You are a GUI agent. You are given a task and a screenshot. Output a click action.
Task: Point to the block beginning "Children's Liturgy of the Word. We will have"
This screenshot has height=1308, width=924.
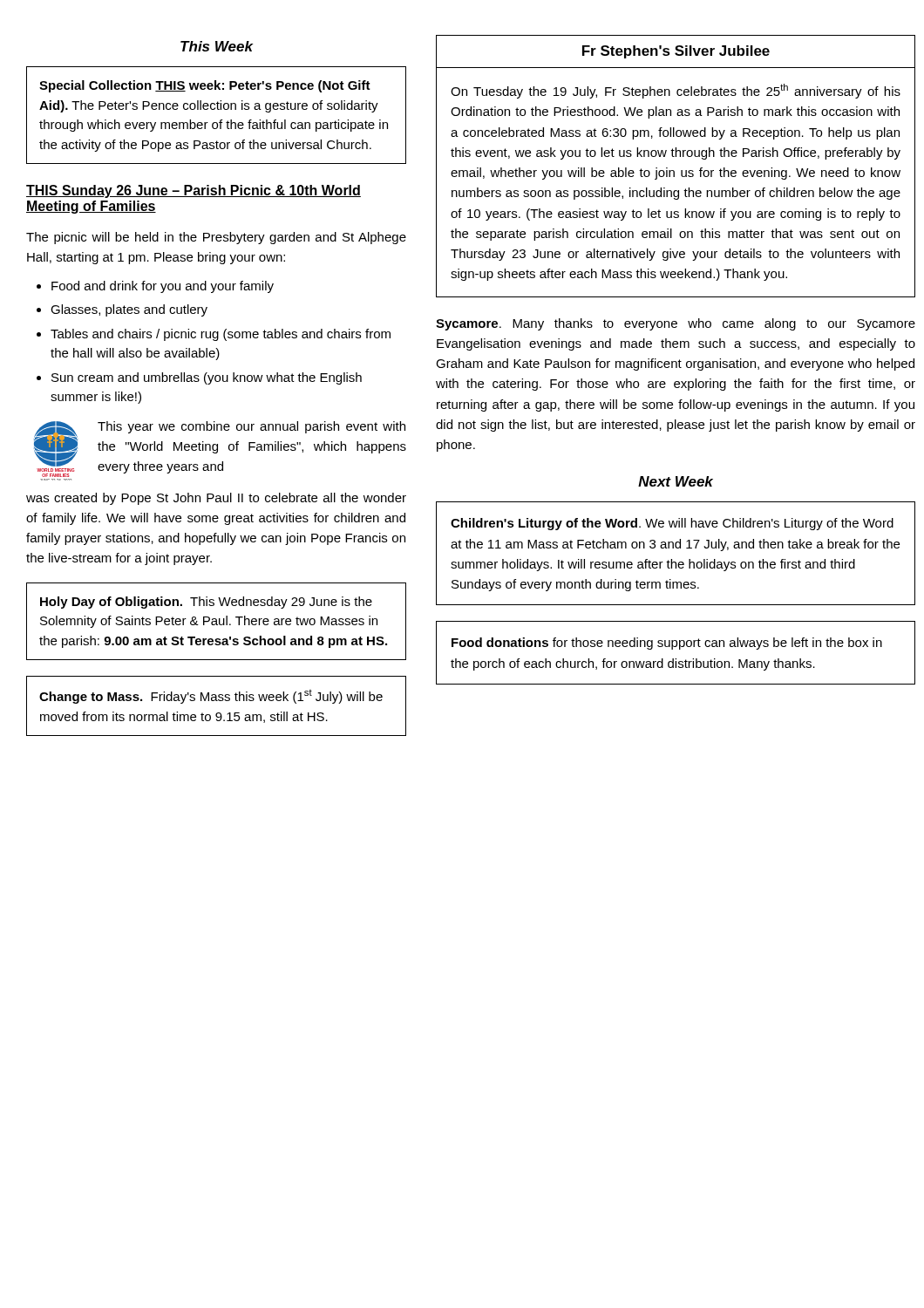tap(675, 553)
